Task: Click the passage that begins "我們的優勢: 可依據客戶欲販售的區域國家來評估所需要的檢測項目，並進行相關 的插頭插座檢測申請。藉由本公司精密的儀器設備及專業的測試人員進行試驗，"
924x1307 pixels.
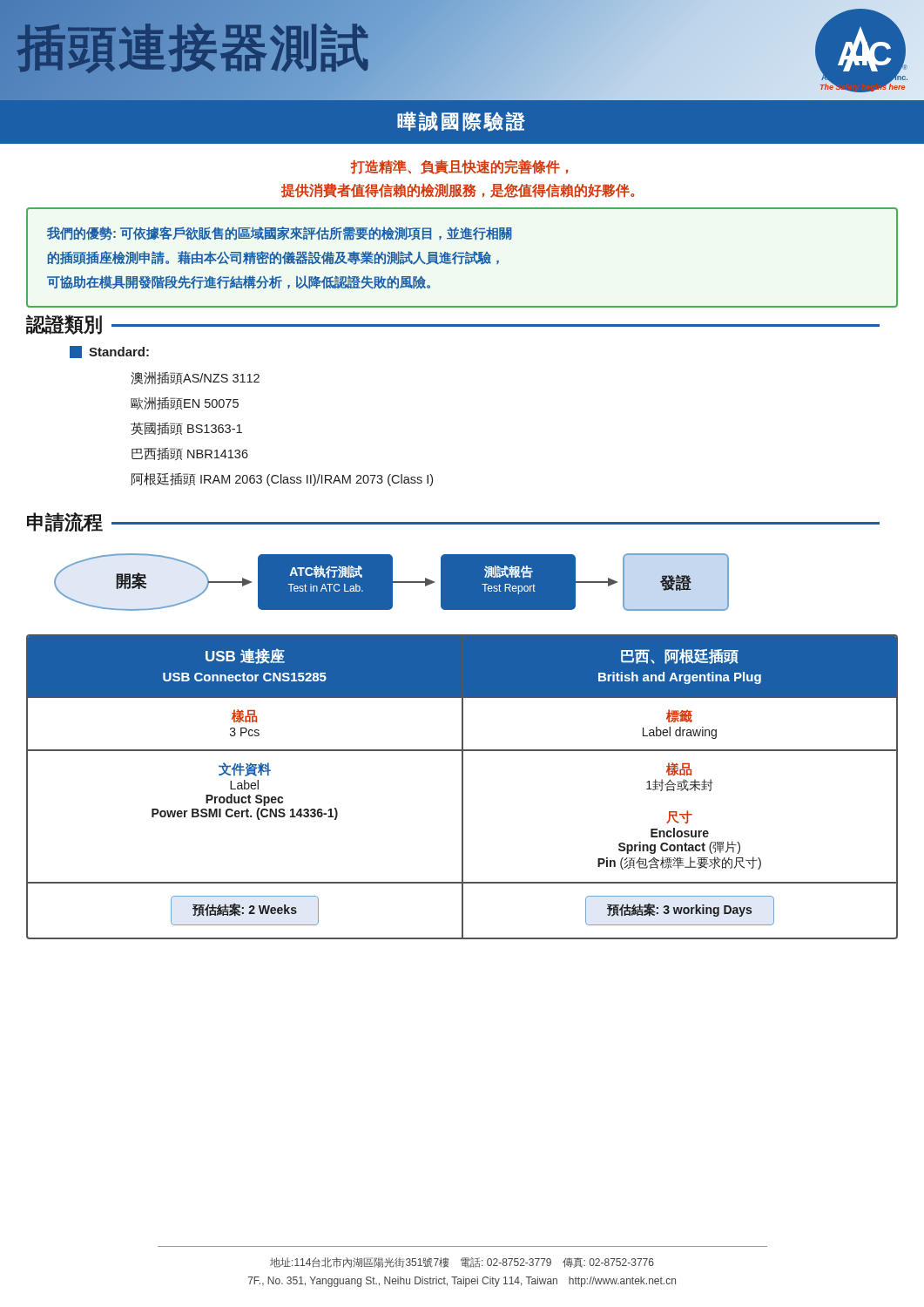Action: tap(280, 257)
